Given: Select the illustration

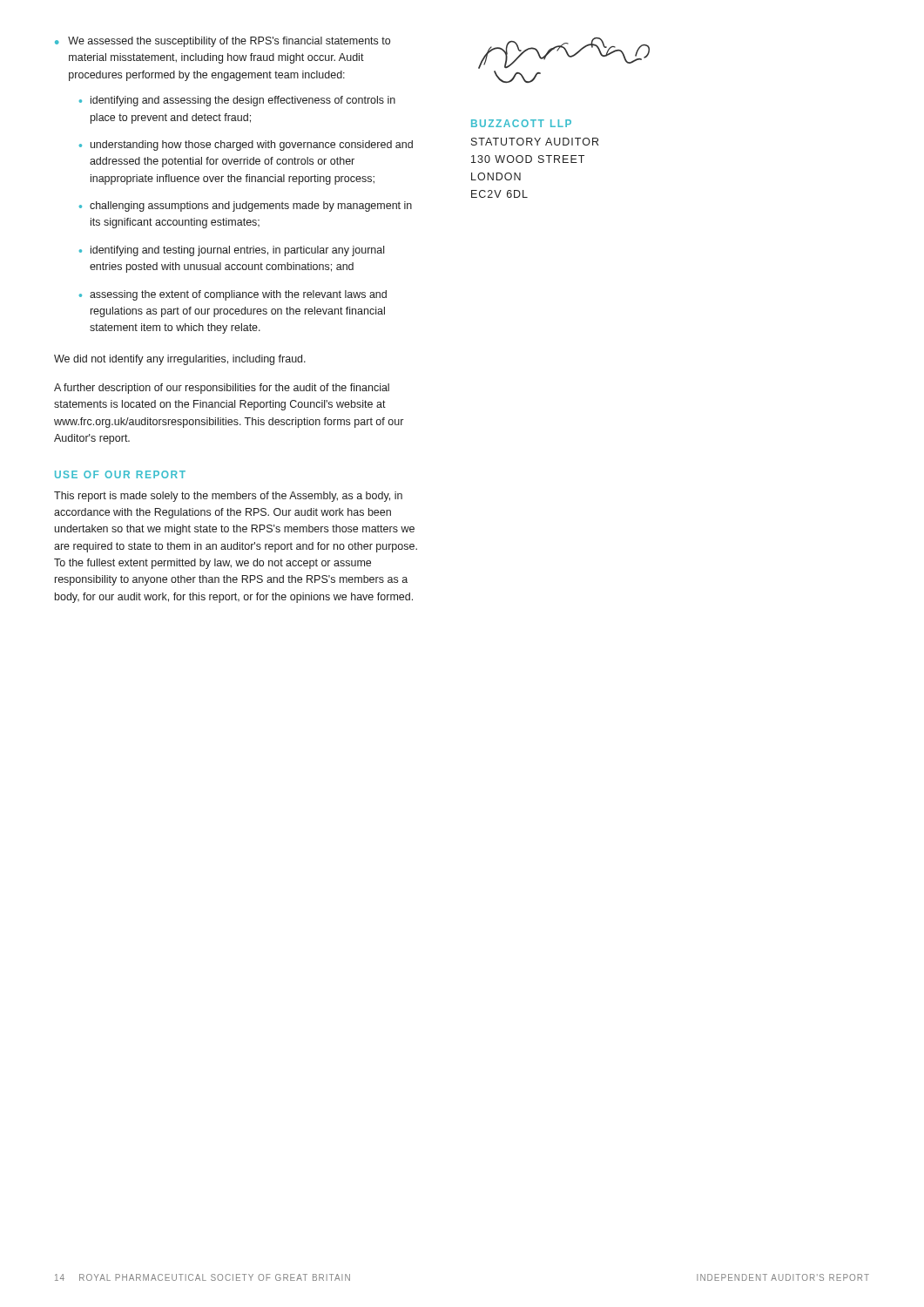Looking at the screenshot, I should pos(618,66).
